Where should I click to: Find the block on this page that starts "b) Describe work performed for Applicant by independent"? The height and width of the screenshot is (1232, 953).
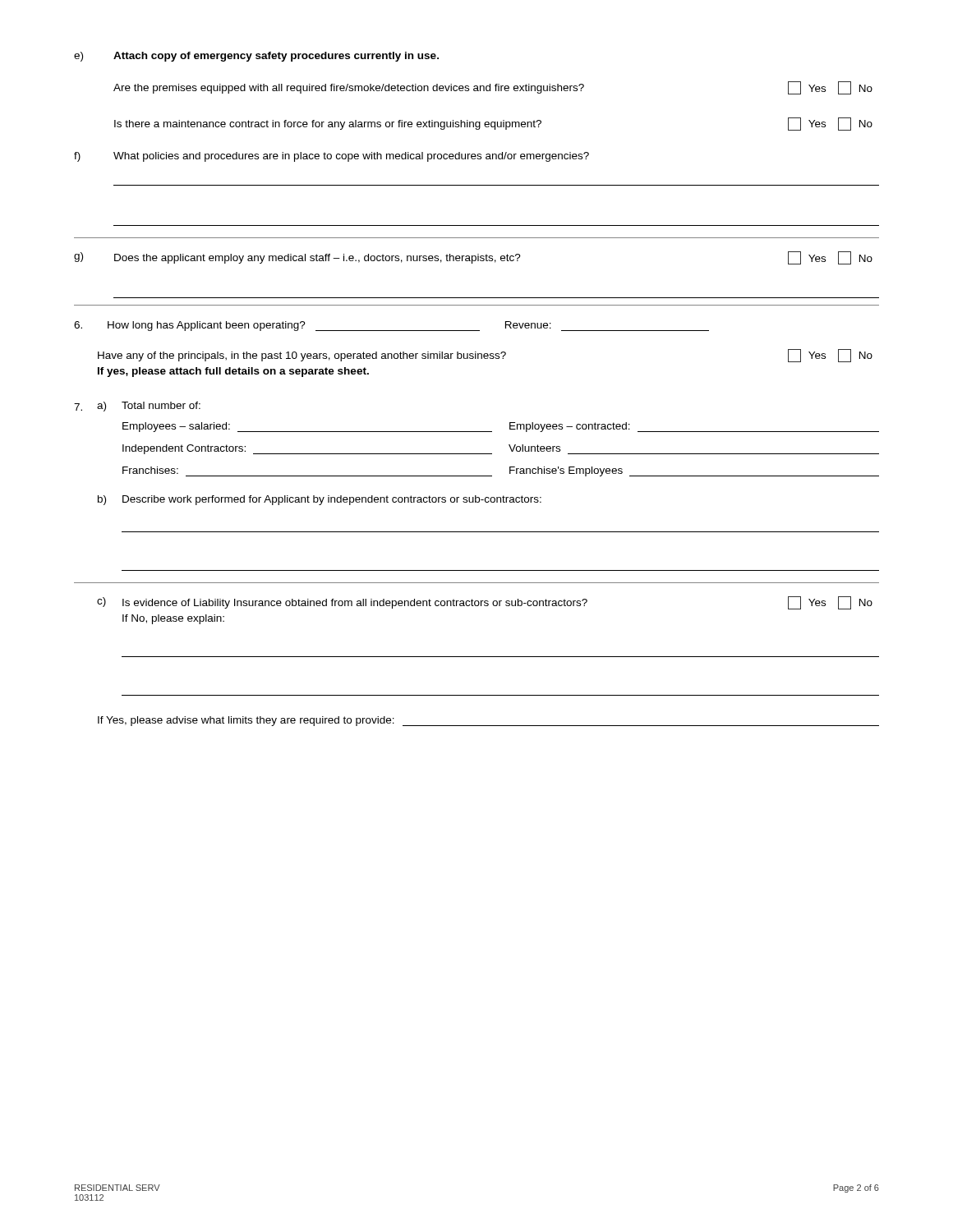pyautogui.click(x=488, y=533)
